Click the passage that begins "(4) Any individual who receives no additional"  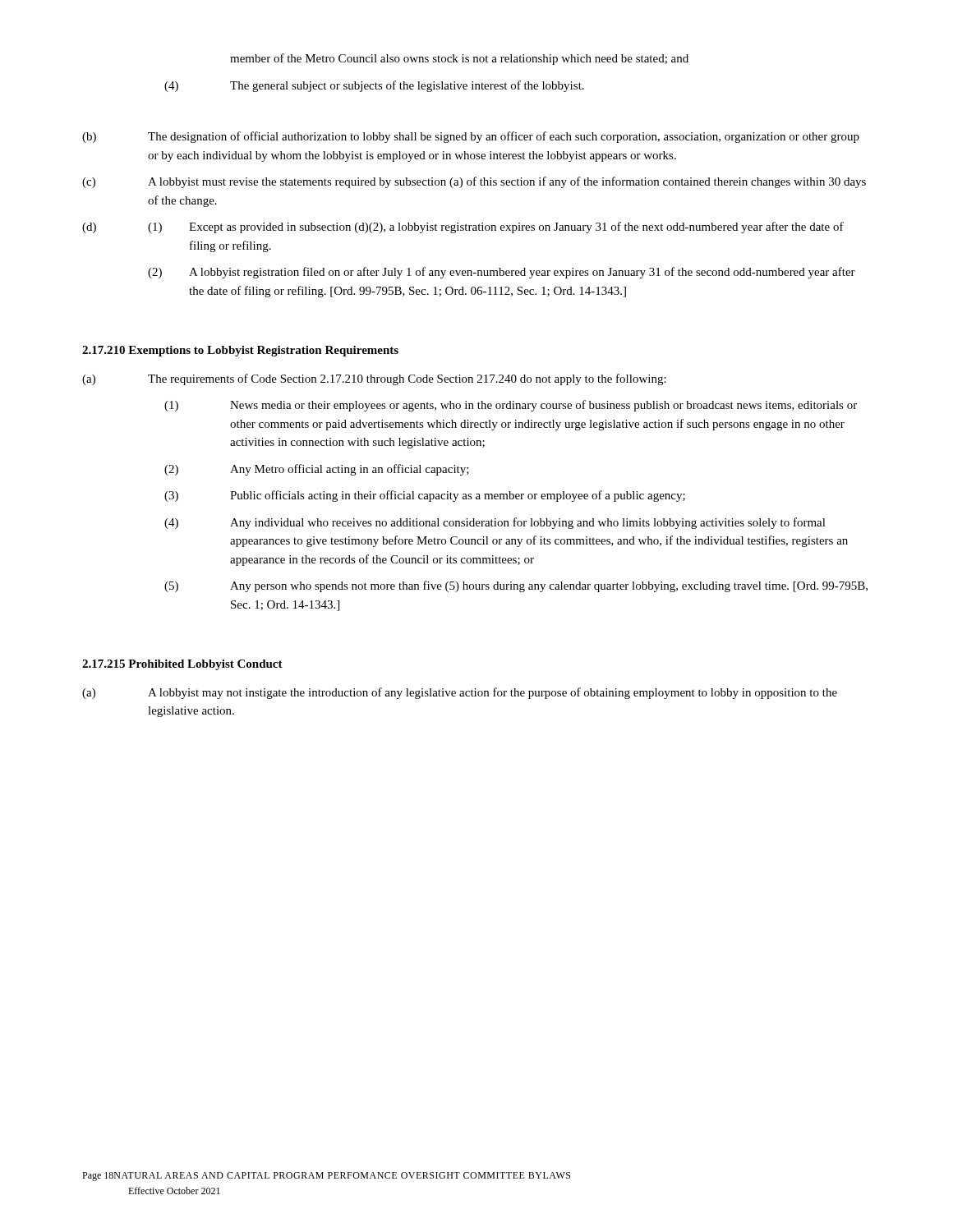click(x=518, y=541)
